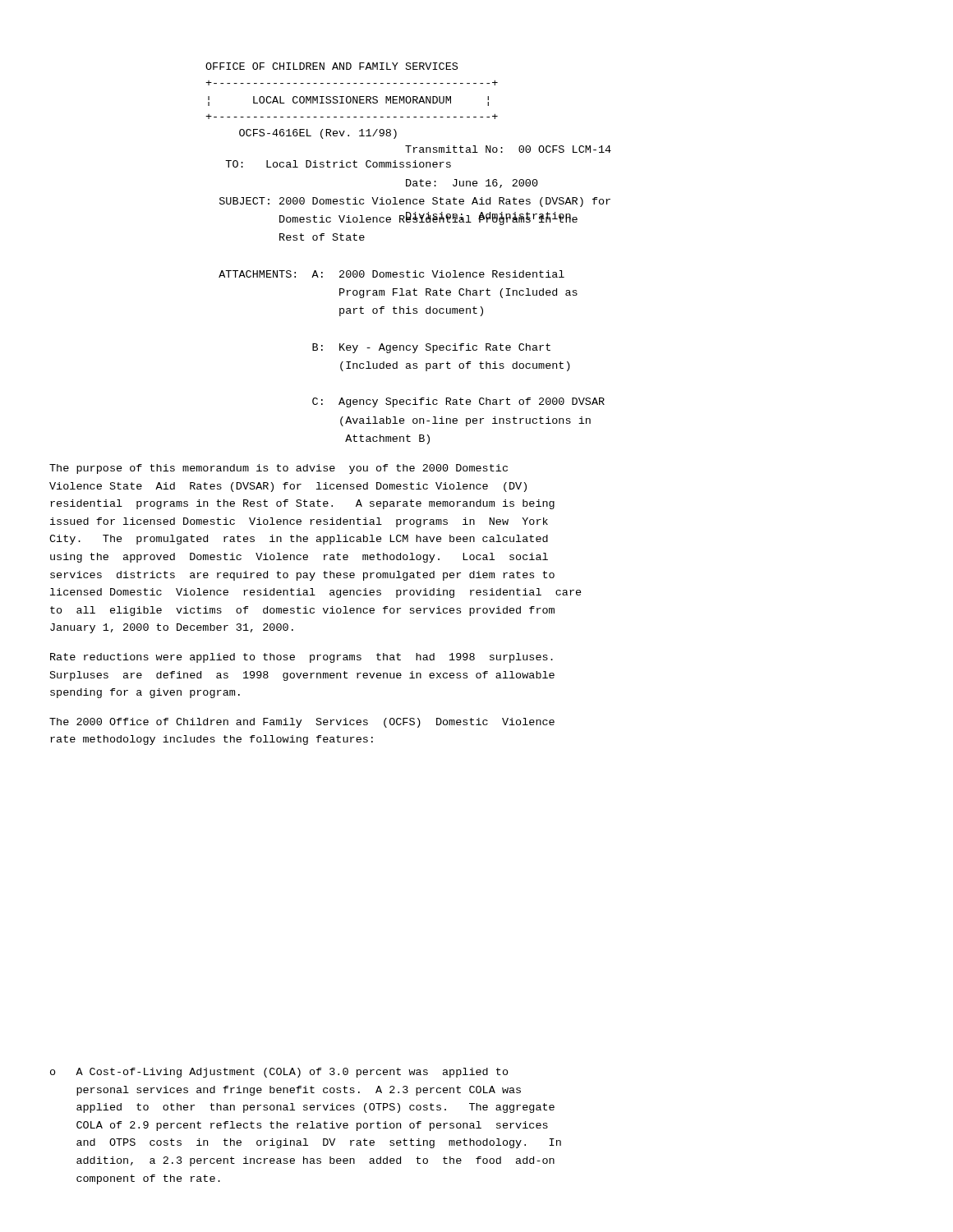
Task: Find the text block with the text "The purpose of this memorandum is to advise"
Action: (476, 549)
